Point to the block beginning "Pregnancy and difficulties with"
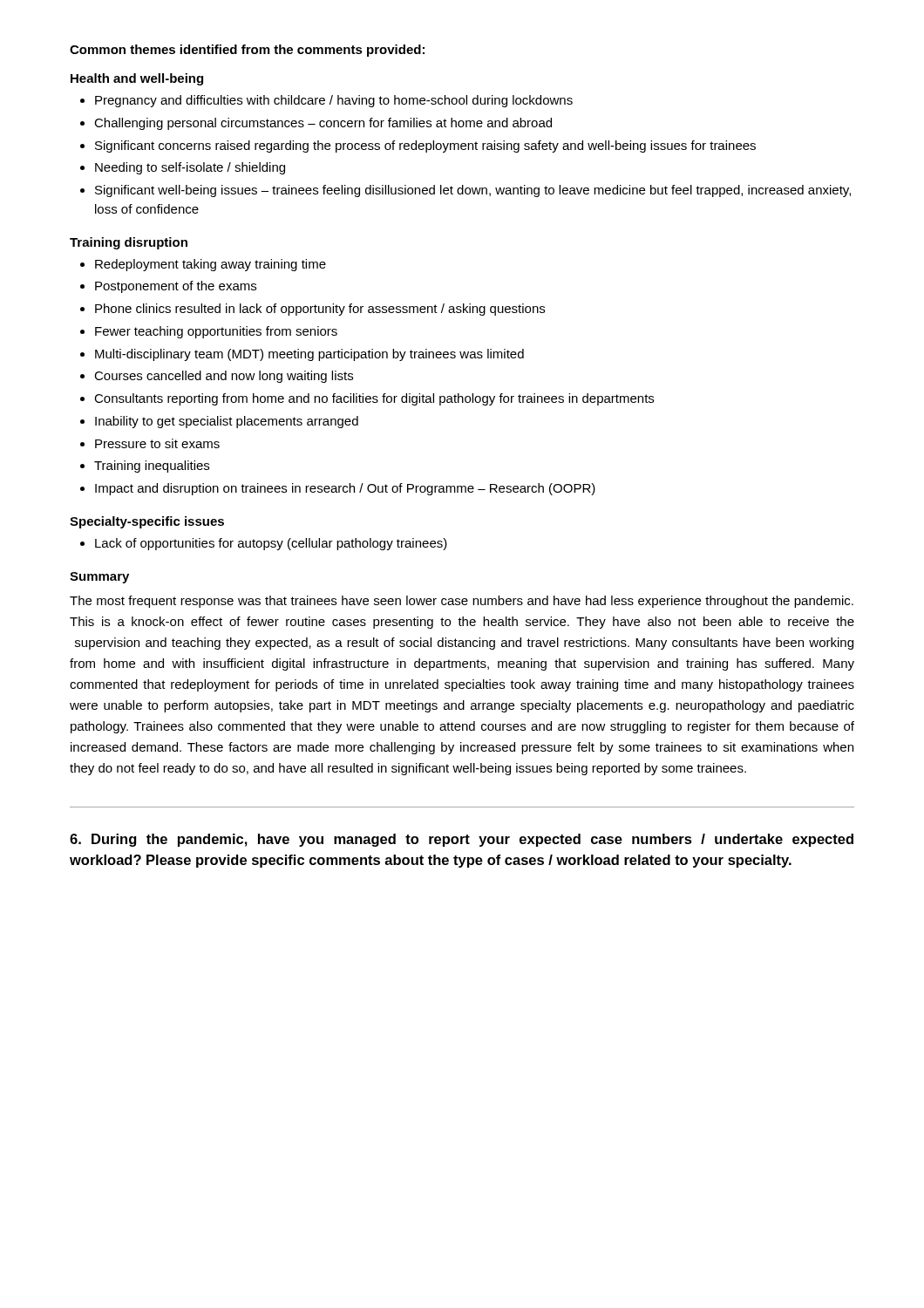The image size is (924, 1308). (x=474, y=100)
